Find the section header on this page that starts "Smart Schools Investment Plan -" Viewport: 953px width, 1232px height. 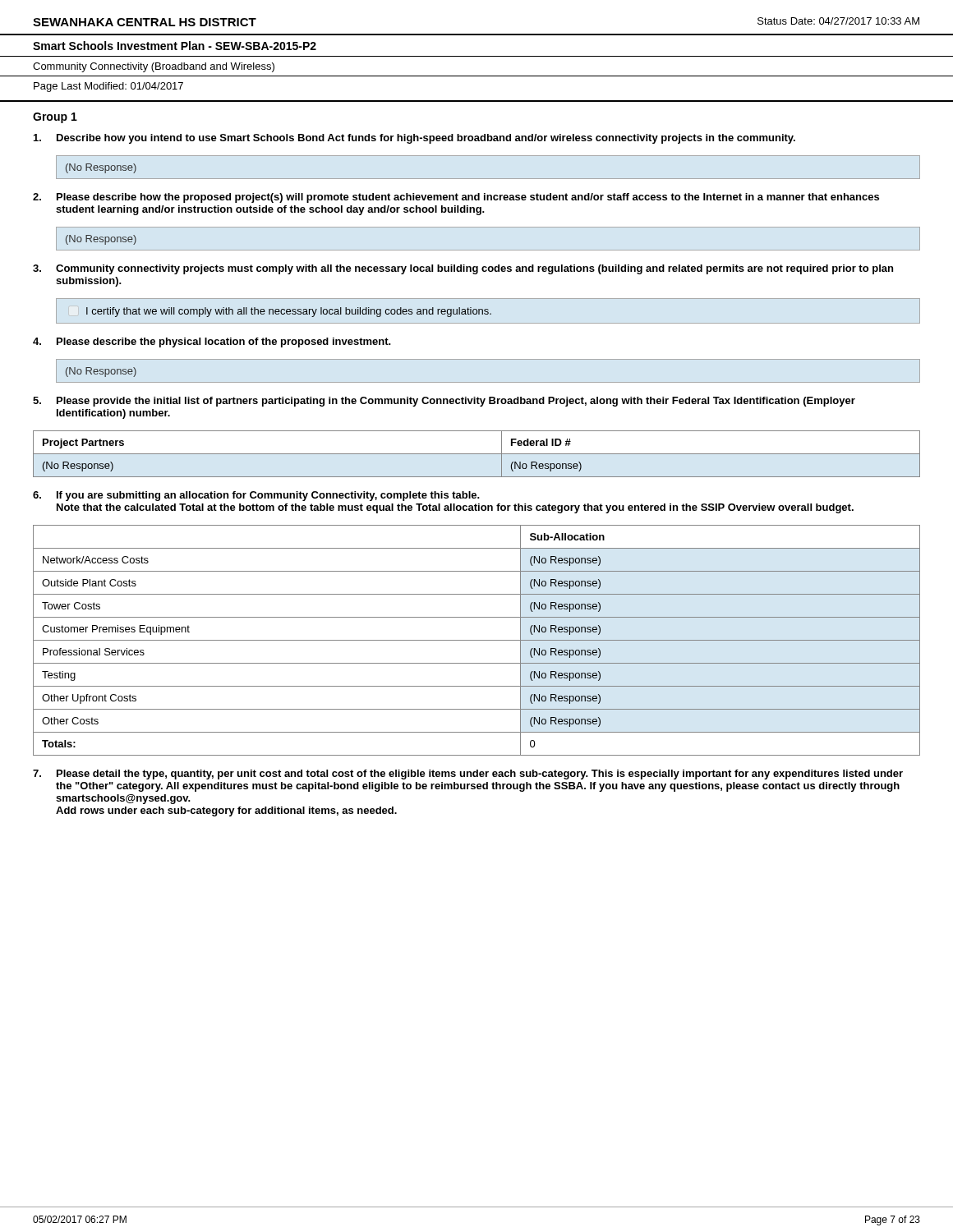[175, 46]
